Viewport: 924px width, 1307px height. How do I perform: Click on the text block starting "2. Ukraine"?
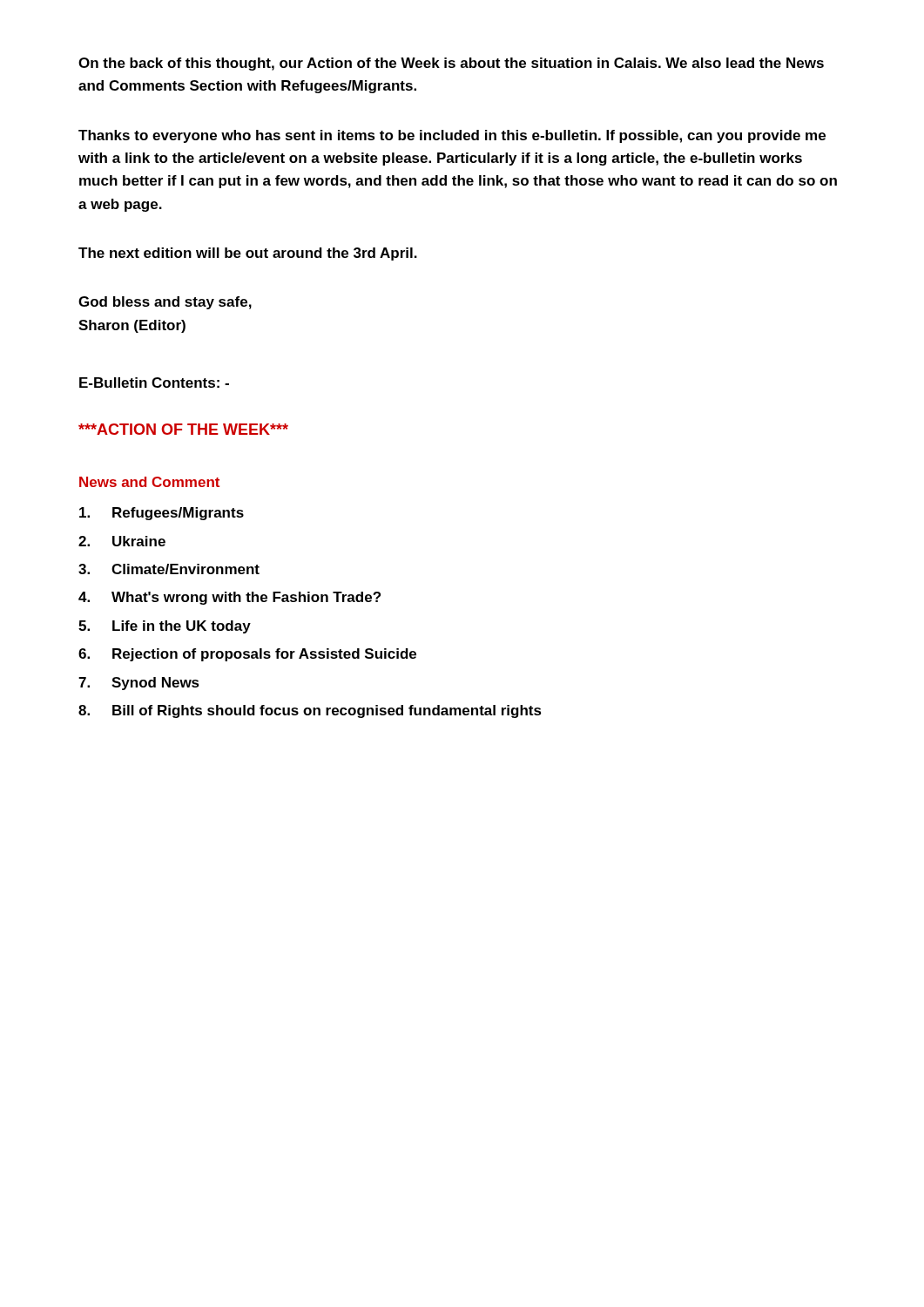[x=122, y=542]
